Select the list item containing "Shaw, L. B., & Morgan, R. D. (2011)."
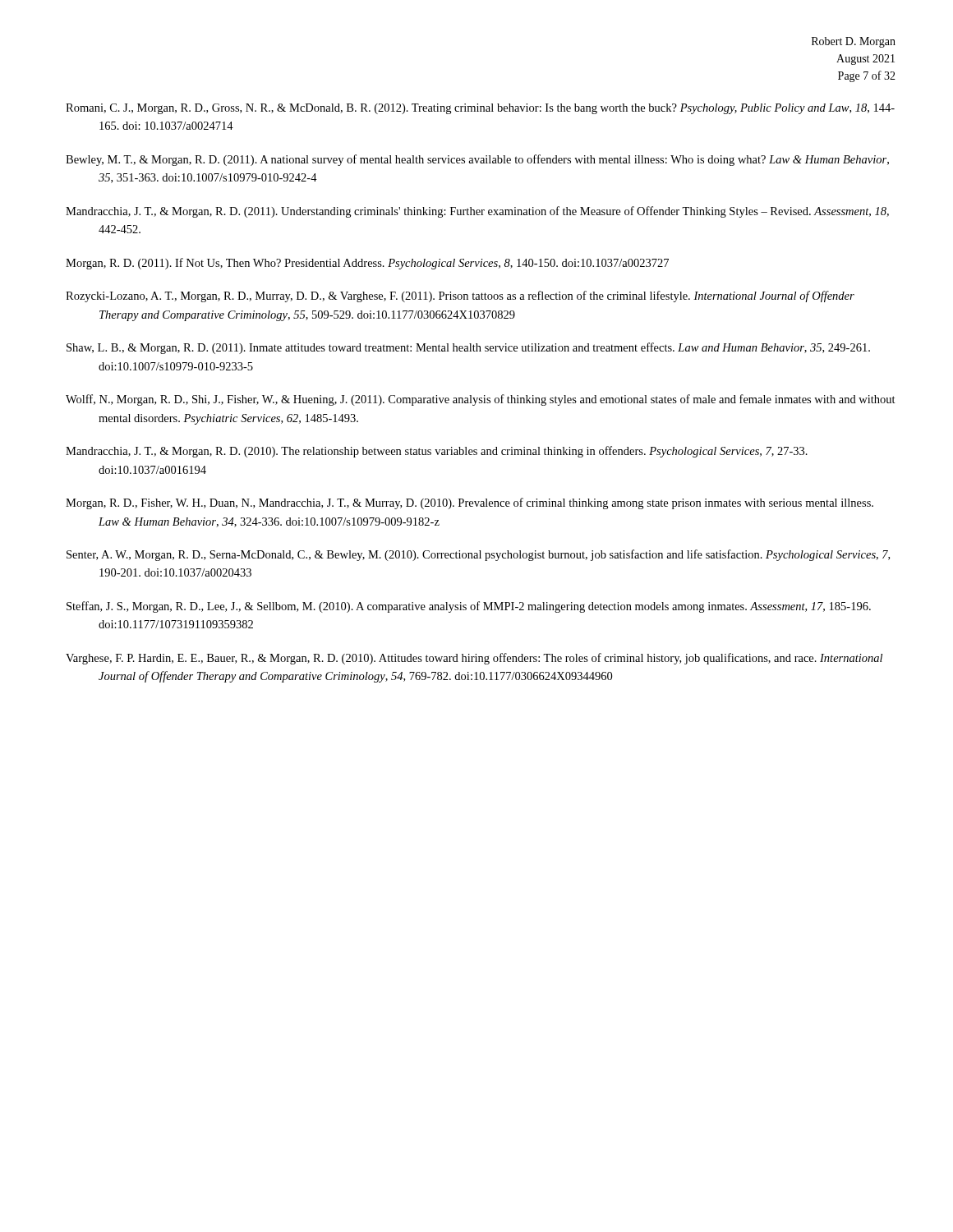Image resolution: width=953 pixels, height=1232 pixels. tap(468, 357)
